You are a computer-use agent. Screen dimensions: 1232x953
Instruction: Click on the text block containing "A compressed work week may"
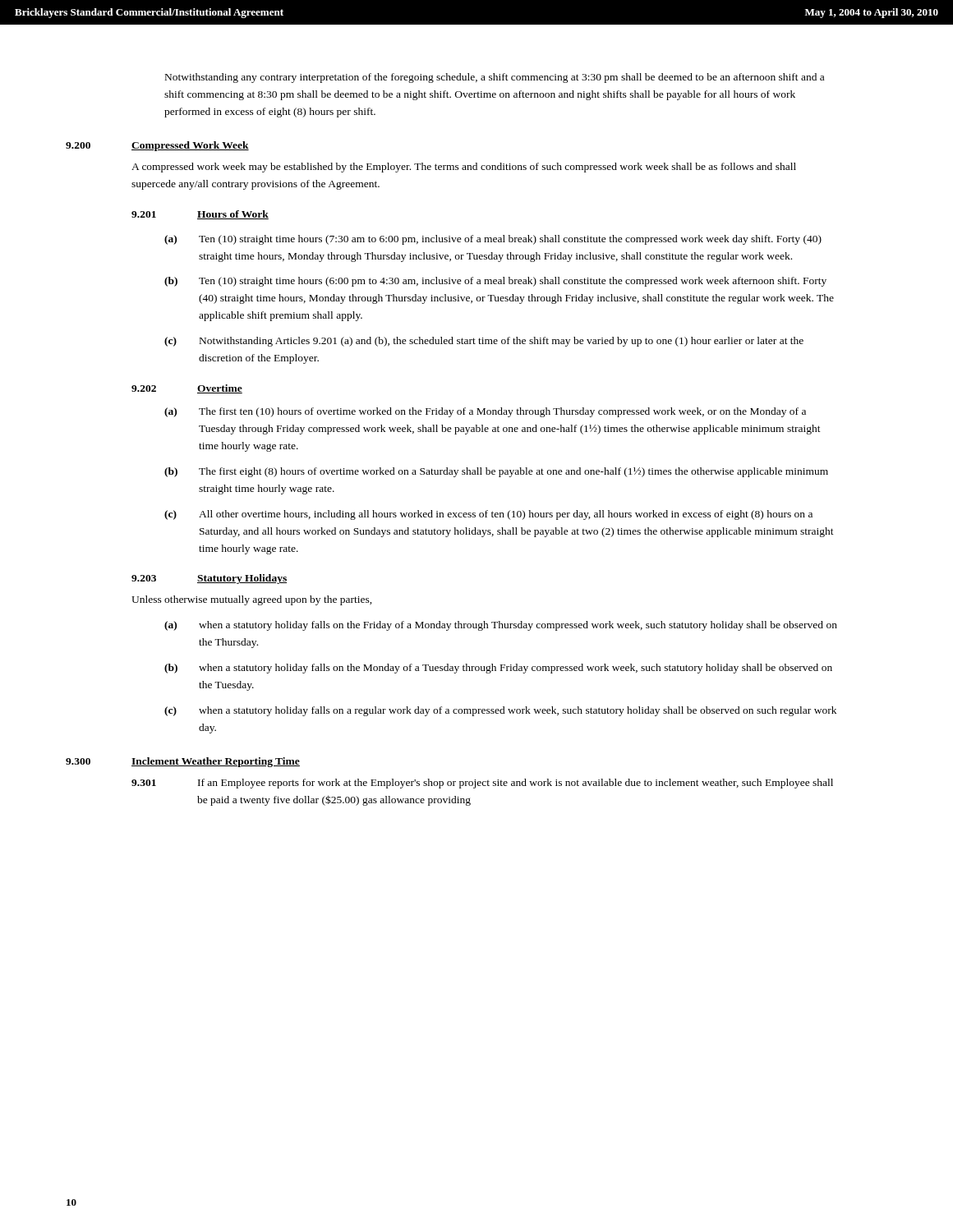point(464,175)
